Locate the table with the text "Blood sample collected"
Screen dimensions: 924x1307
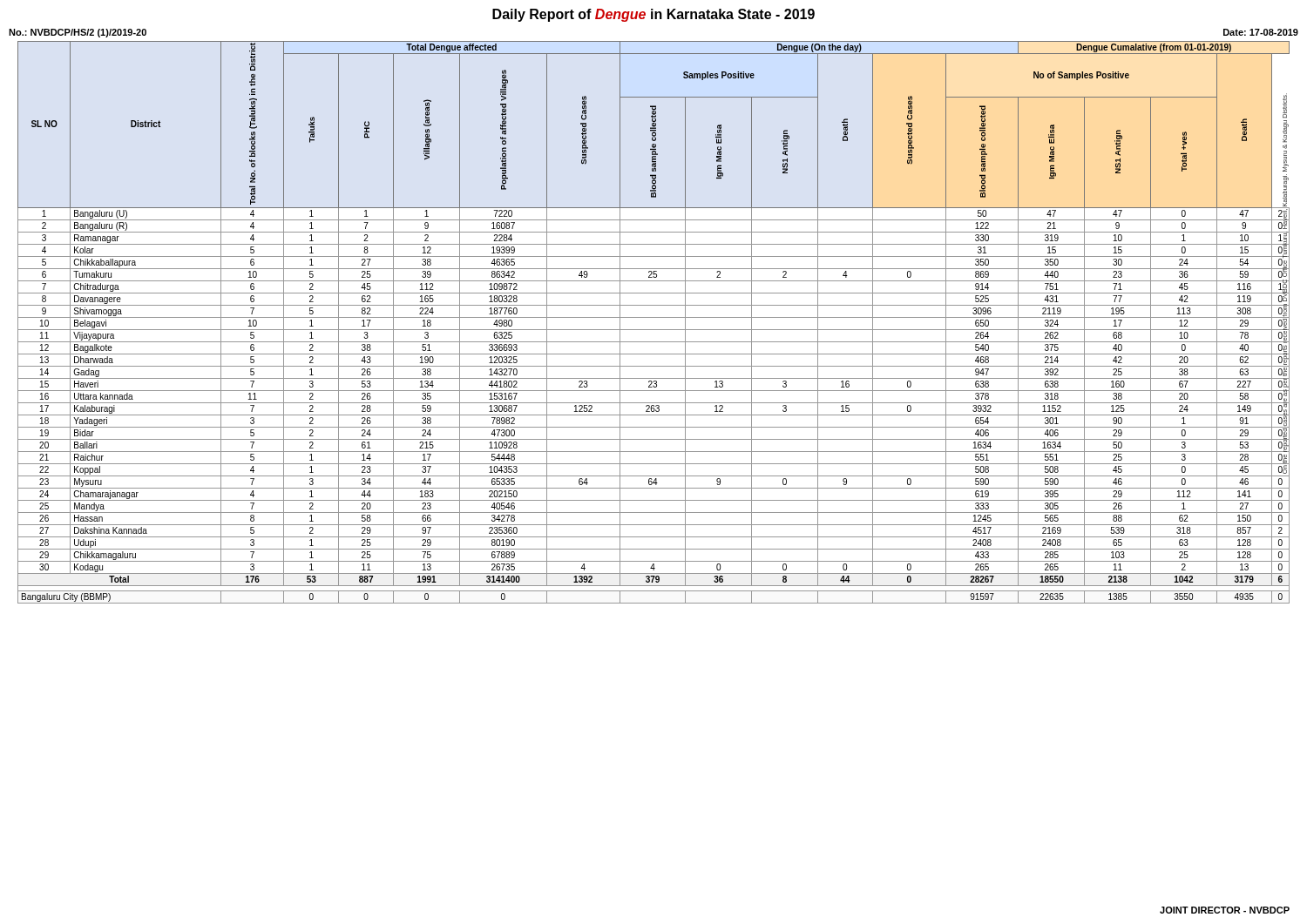click(x=654, y=322)
